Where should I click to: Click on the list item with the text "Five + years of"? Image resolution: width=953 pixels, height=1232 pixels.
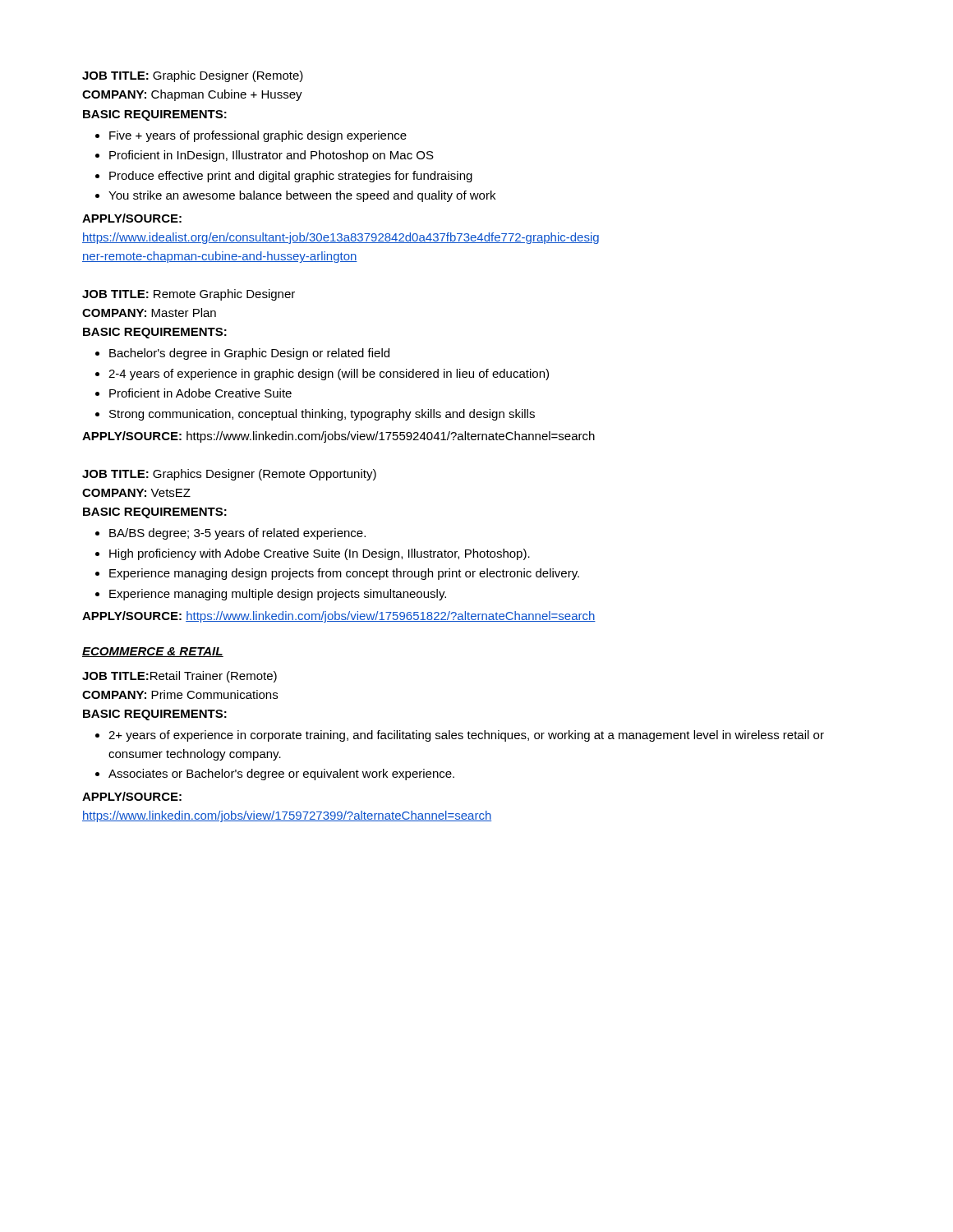(258, 135)
